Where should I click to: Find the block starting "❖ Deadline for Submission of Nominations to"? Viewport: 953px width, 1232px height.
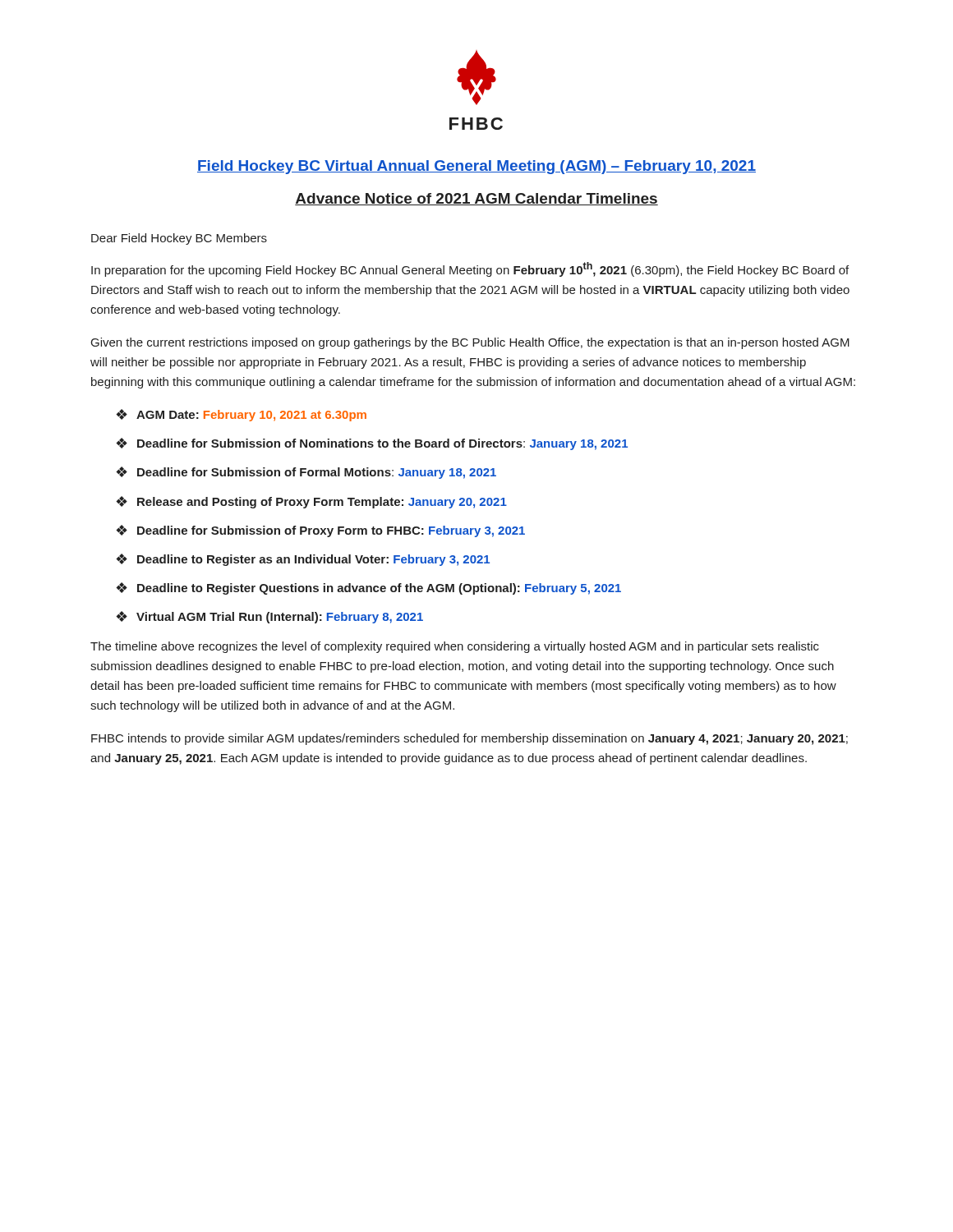(x=372, y=444)
